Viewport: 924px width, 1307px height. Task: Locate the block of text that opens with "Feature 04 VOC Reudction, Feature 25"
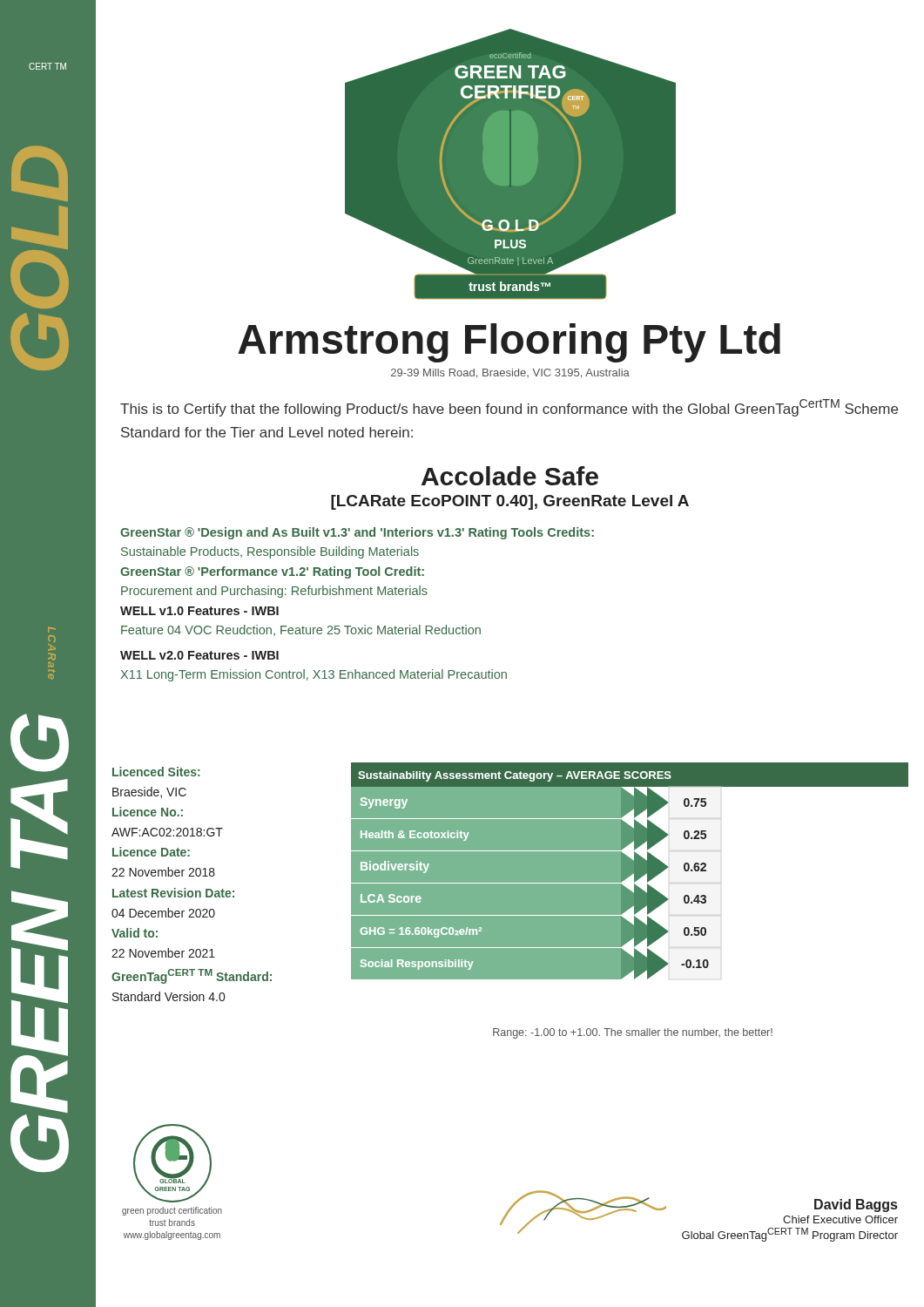click(301, 630)
